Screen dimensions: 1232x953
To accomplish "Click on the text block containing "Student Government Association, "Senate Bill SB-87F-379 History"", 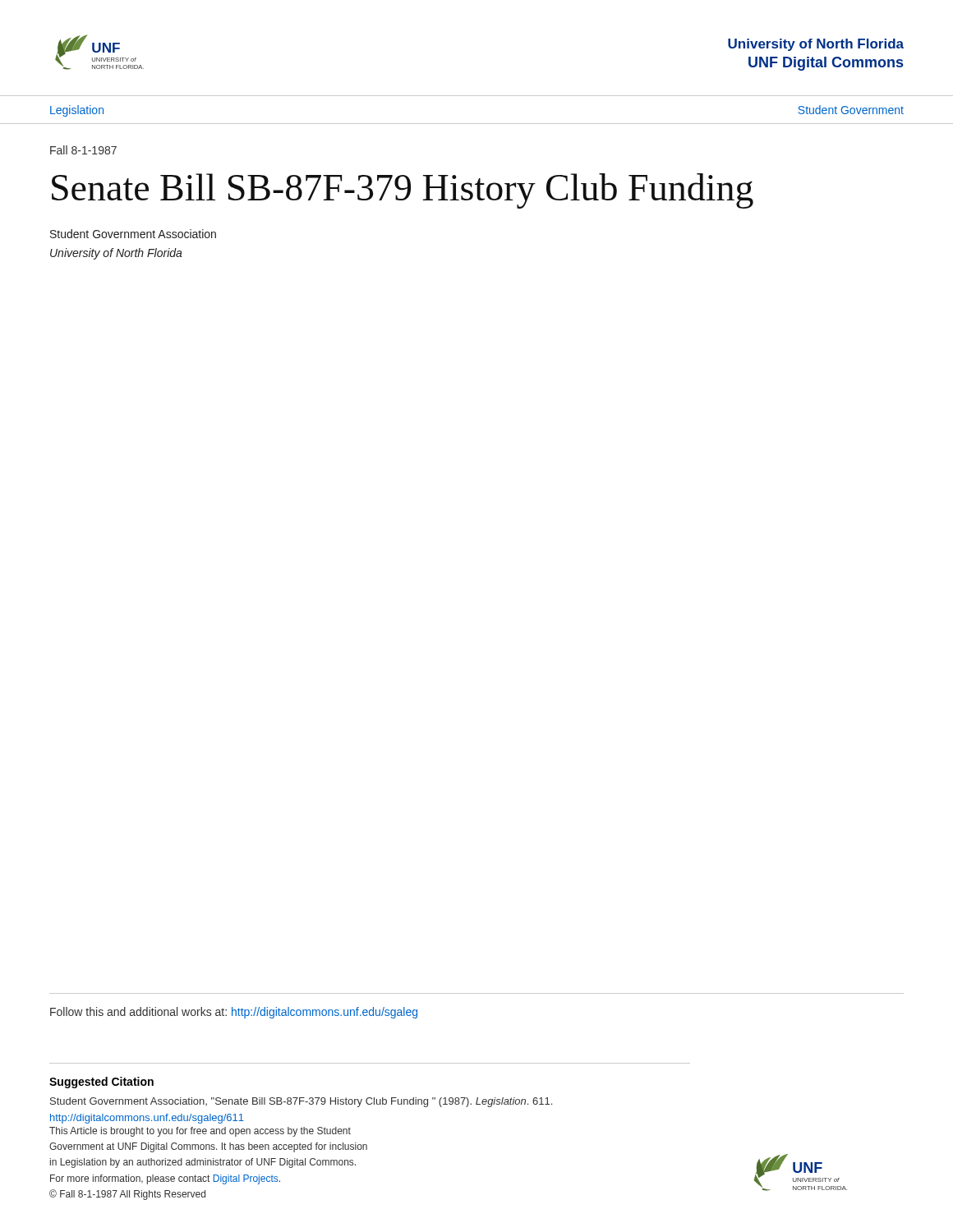I will 301,1109.
